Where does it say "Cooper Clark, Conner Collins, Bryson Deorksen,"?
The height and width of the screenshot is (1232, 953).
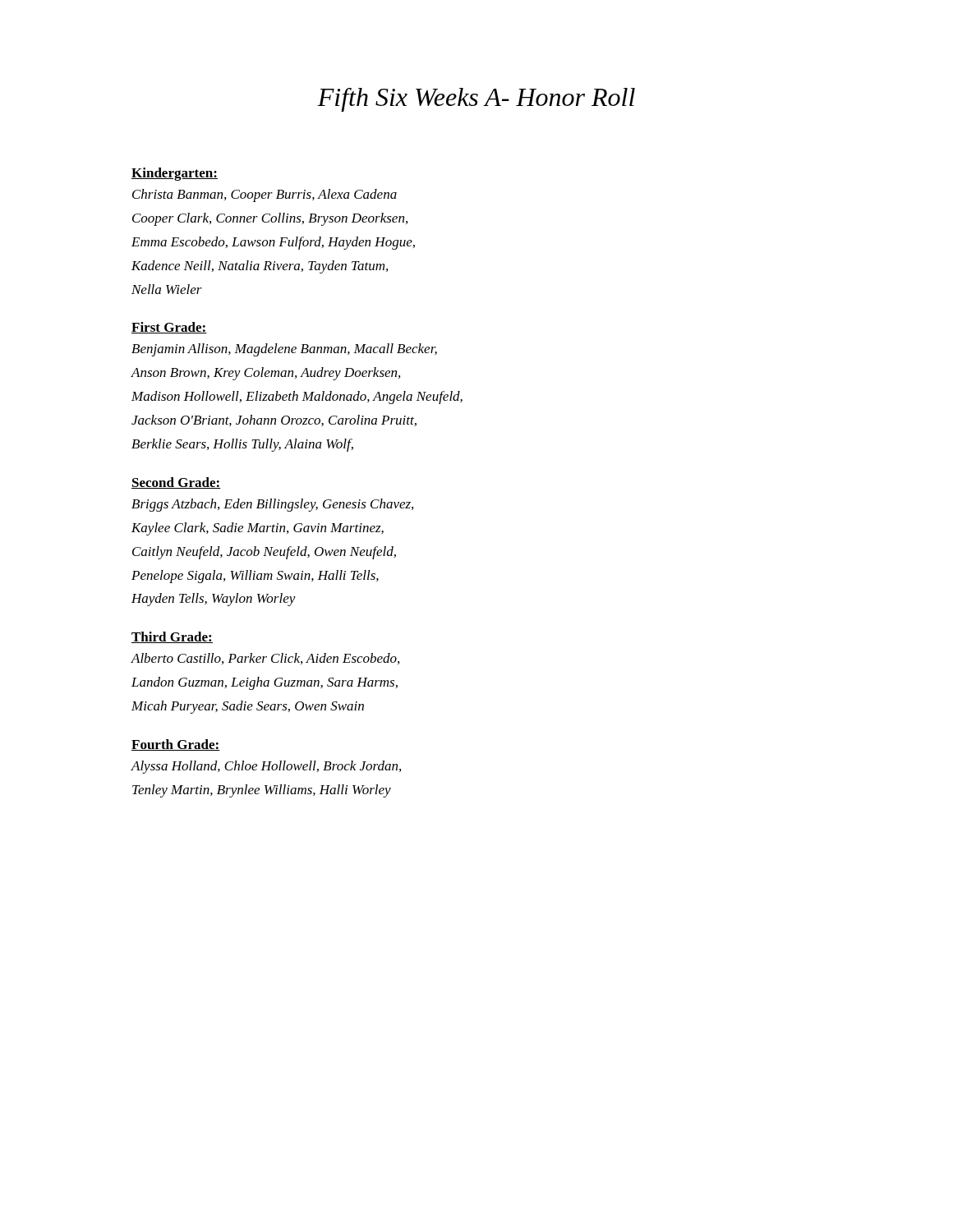coord(270,218)
